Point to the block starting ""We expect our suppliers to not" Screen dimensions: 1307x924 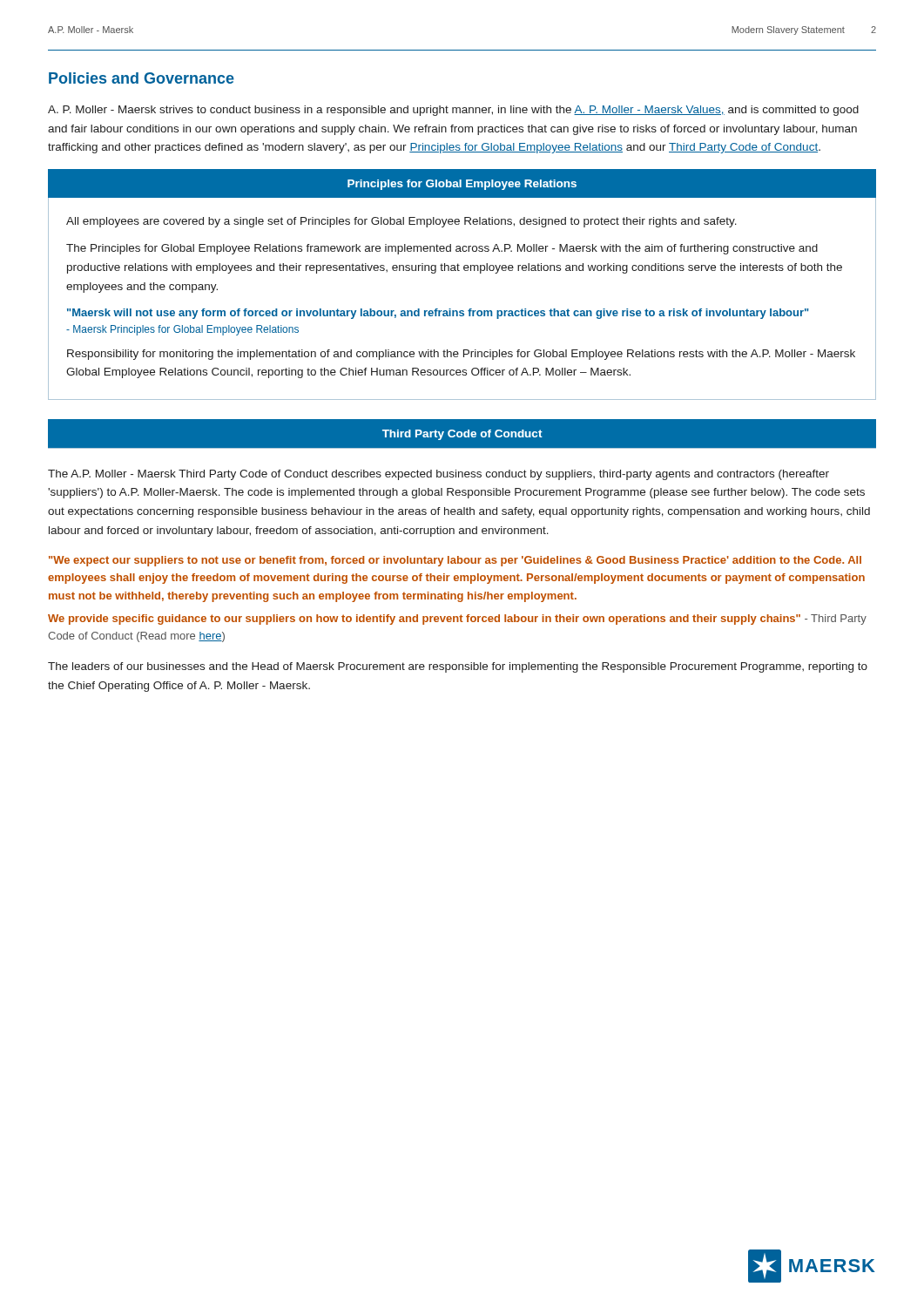pyautogui.click(x=462, y=598)
